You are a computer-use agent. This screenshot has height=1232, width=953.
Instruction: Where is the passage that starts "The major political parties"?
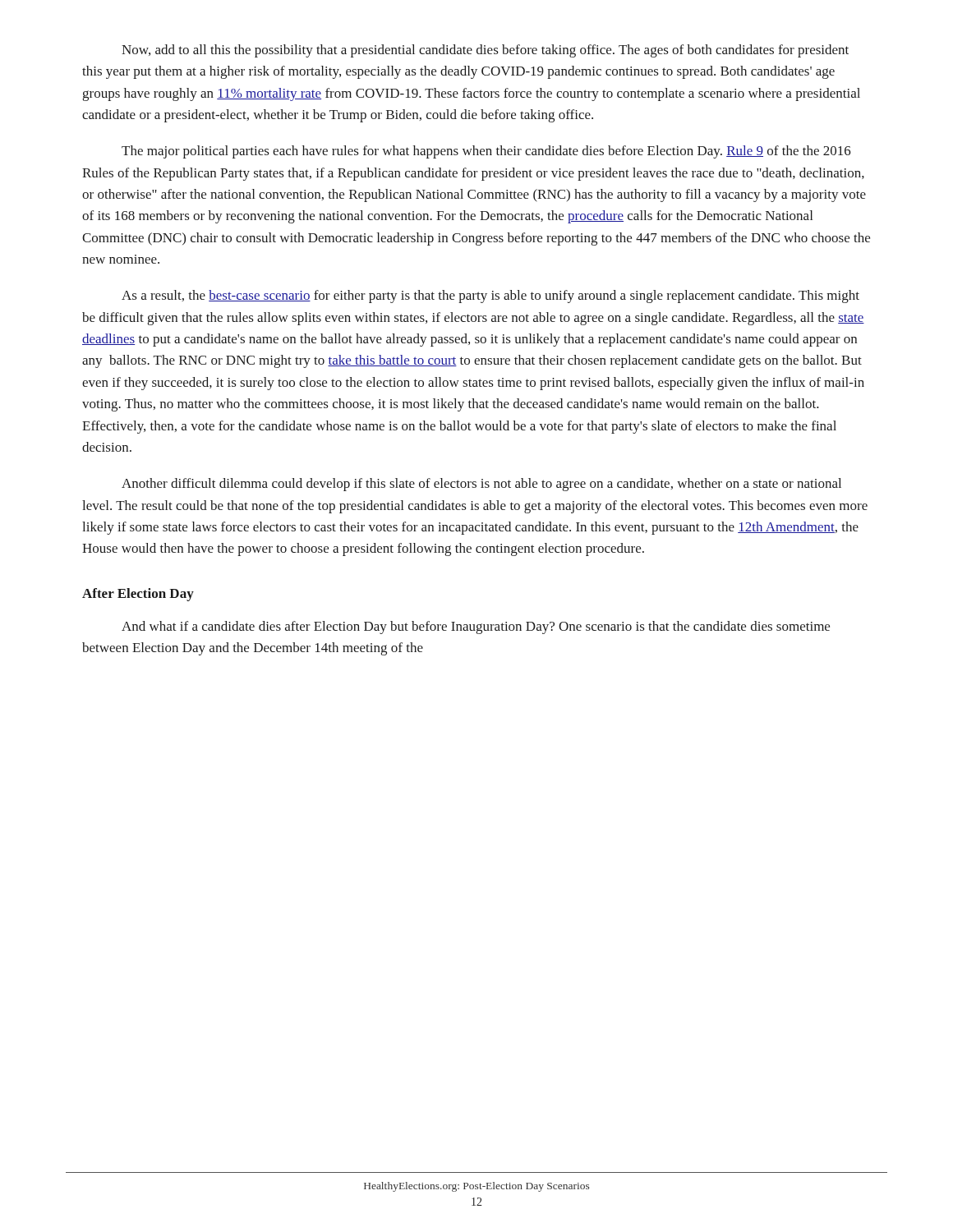[x=476, y=206]
